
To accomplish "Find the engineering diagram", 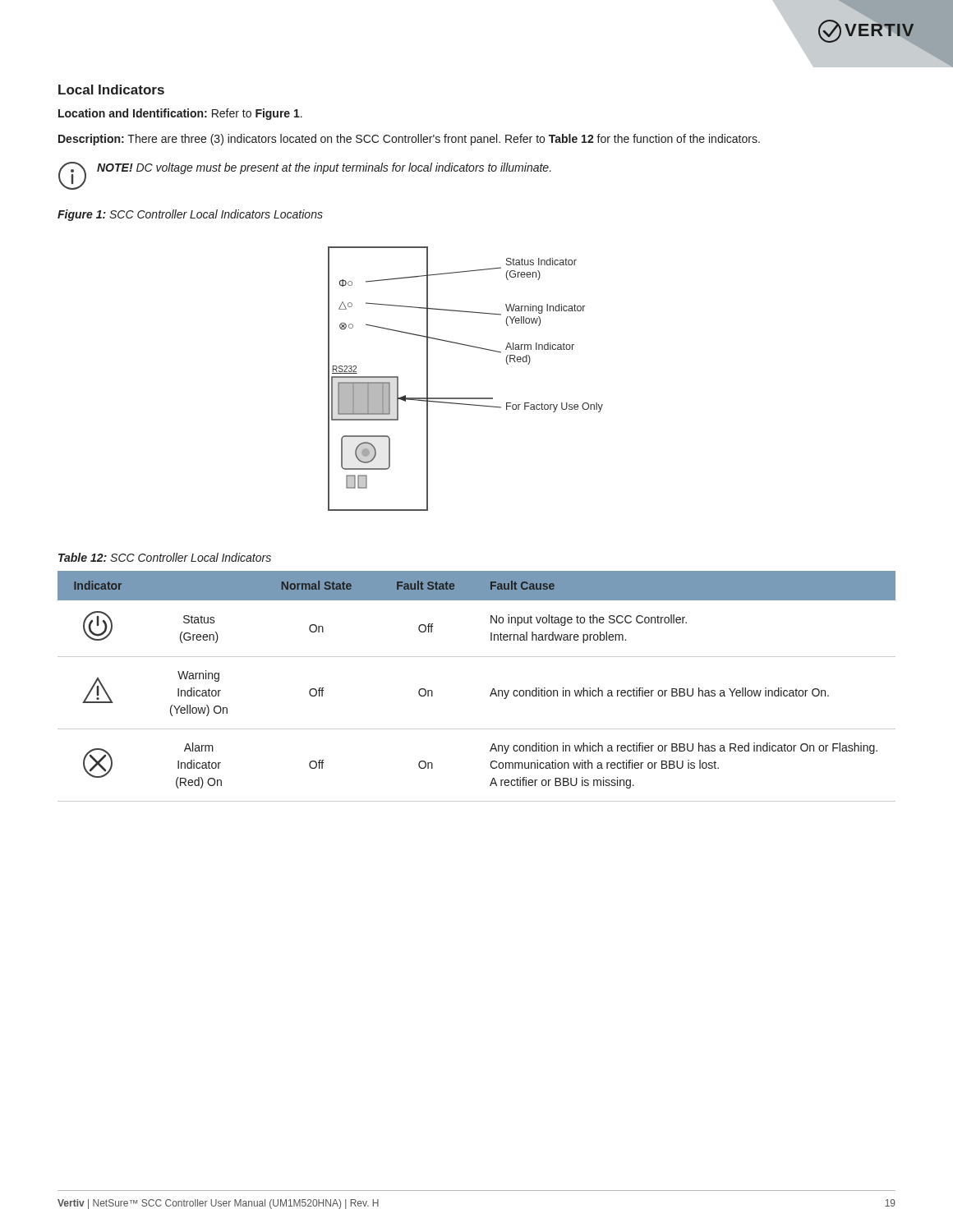I will point(476,379).
